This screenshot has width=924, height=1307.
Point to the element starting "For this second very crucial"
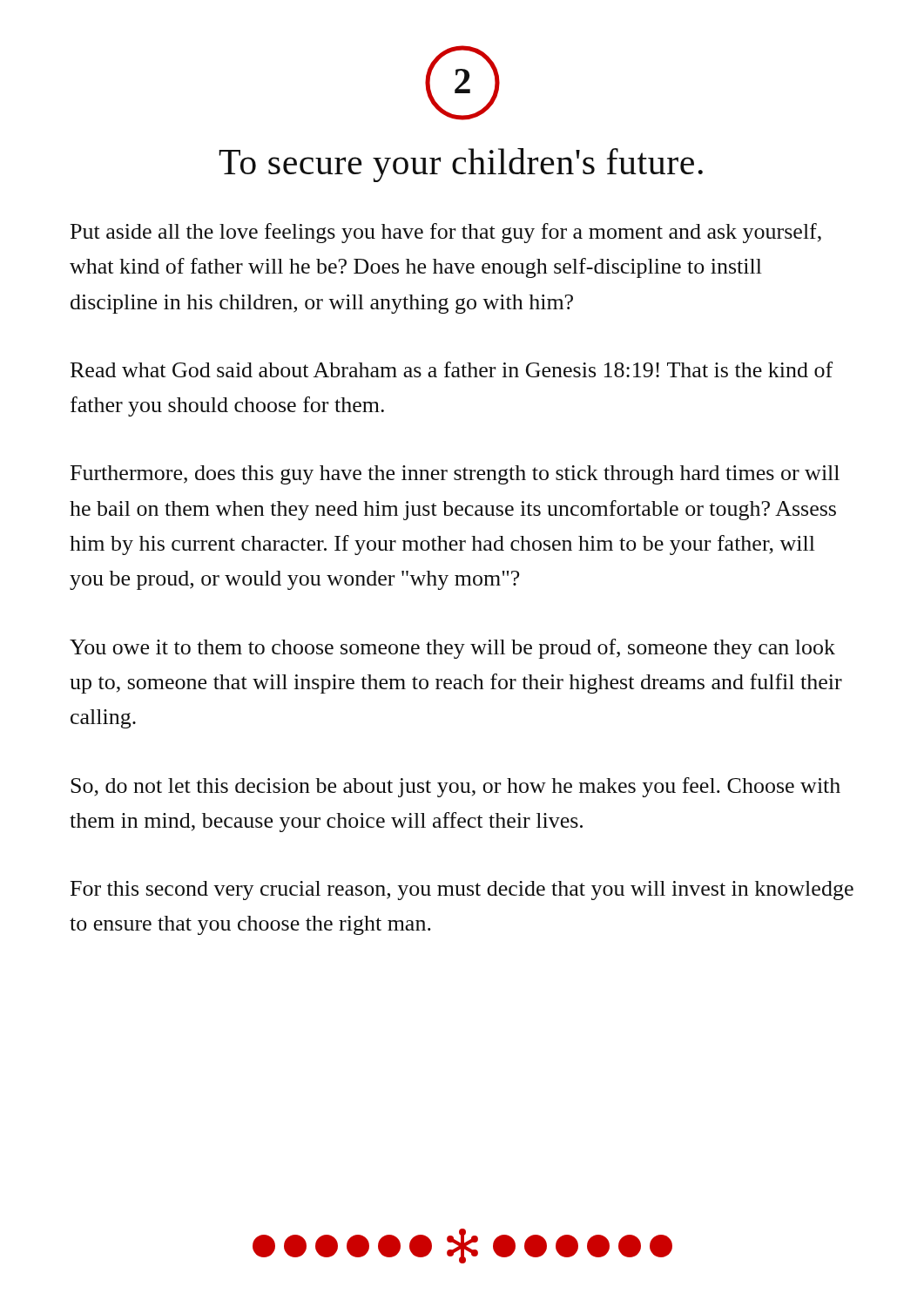click(x=462, y=906)
